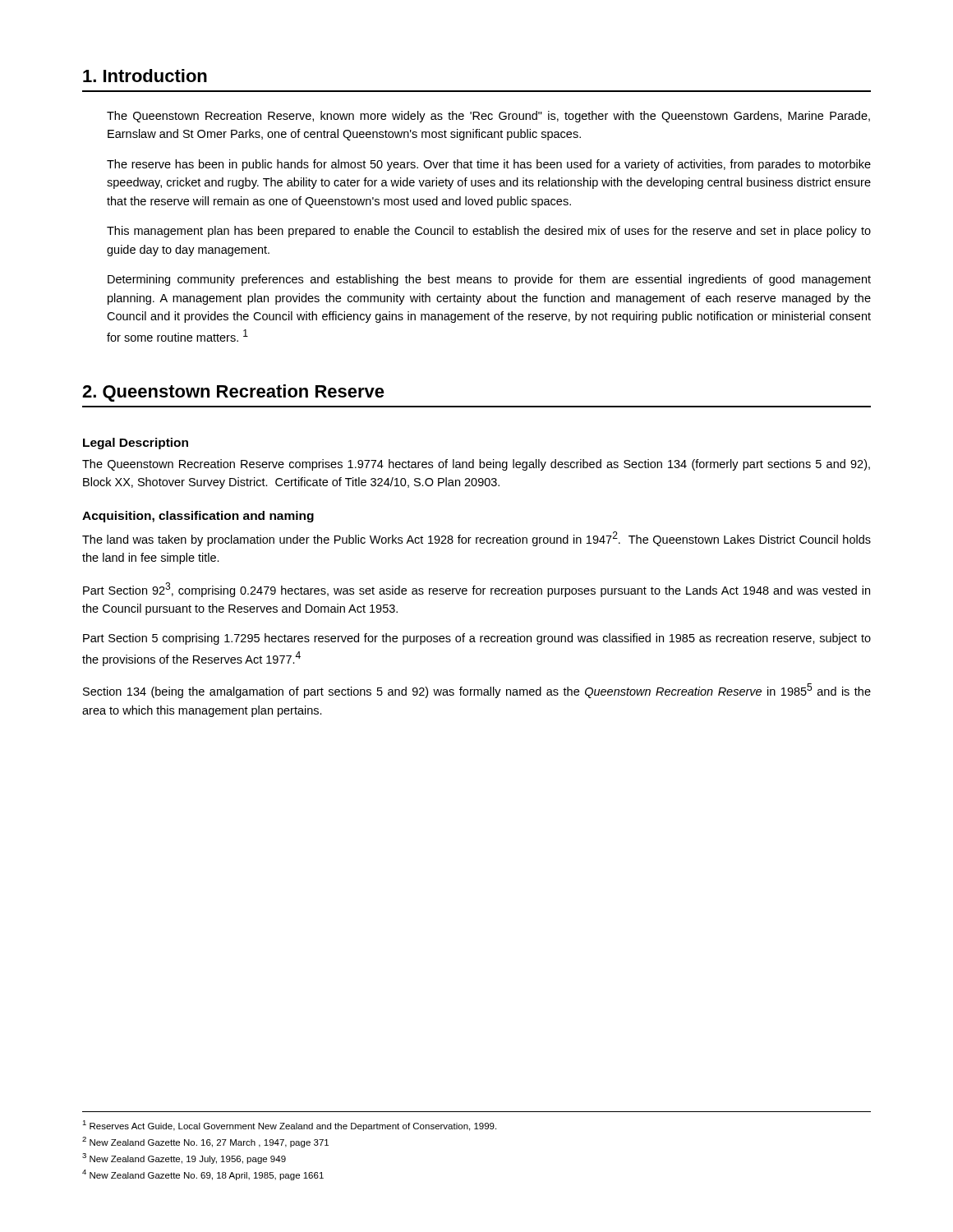
Task: Locate the section header containing "Legal Description"
Action: [136, 444]
